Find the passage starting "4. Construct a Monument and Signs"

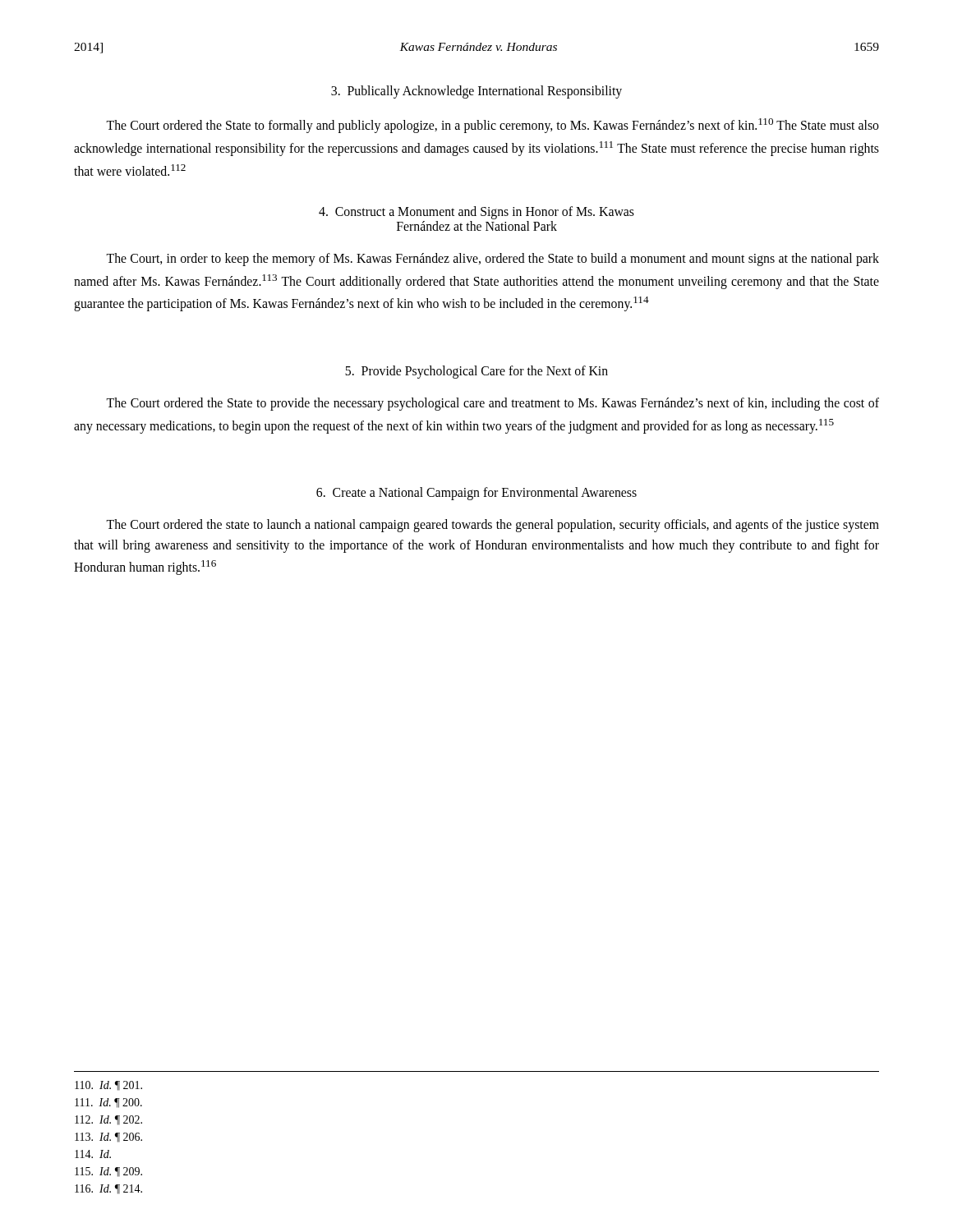tap(476, 219)
